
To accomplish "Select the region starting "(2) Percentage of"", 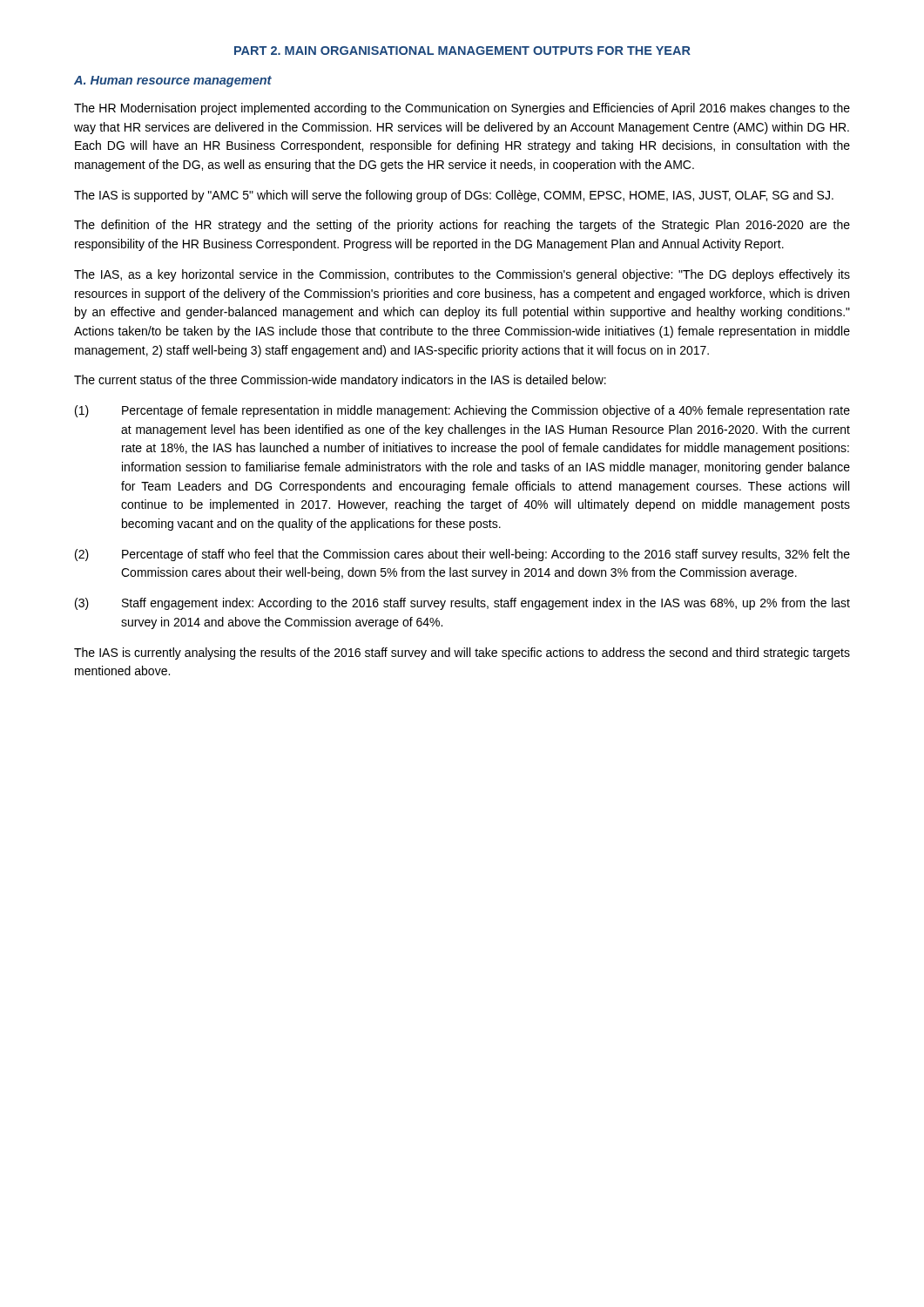I will coord(462,564).
